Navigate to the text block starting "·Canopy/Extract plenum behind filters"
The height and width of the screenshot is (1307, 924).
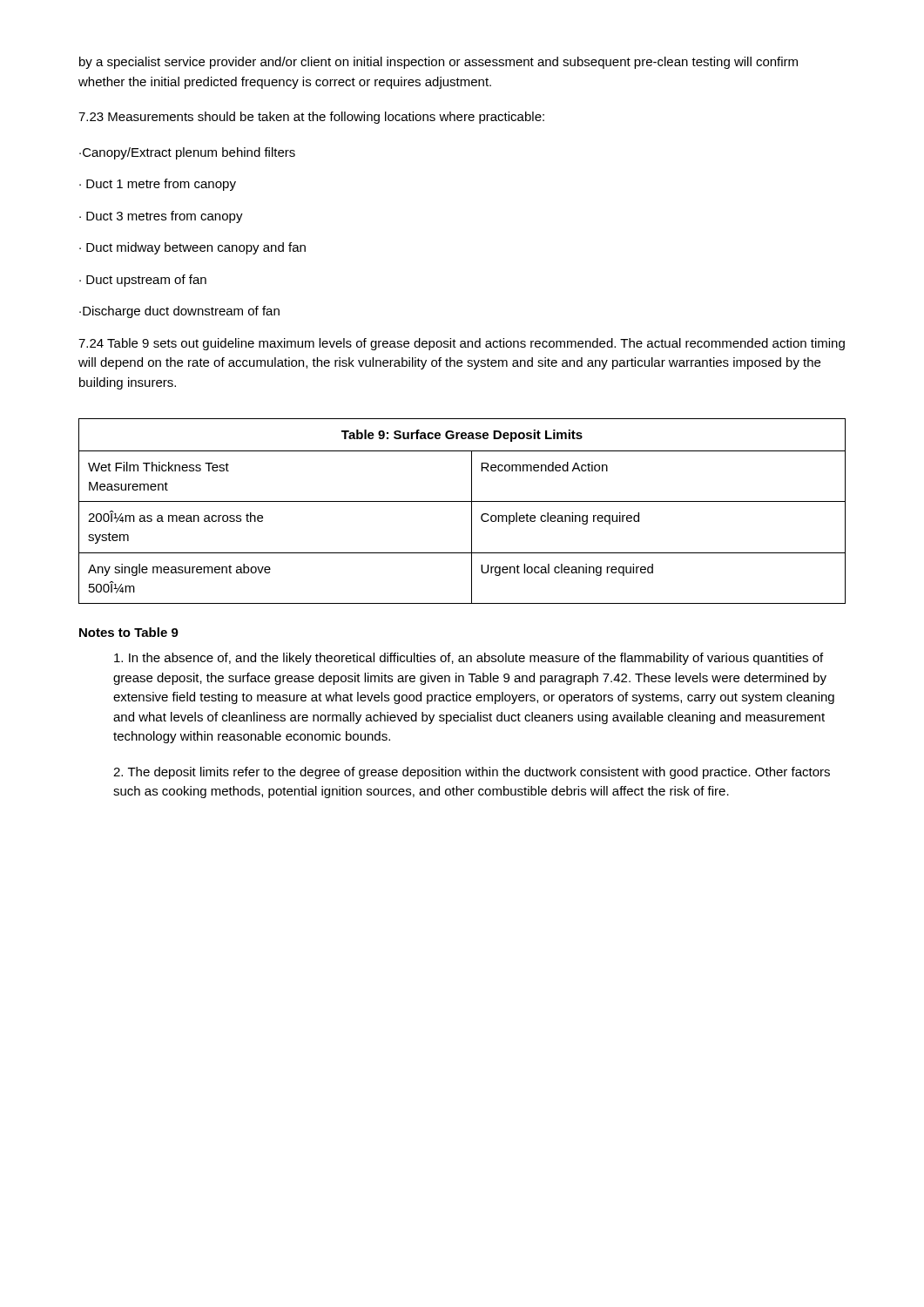(x=187, y=152)
